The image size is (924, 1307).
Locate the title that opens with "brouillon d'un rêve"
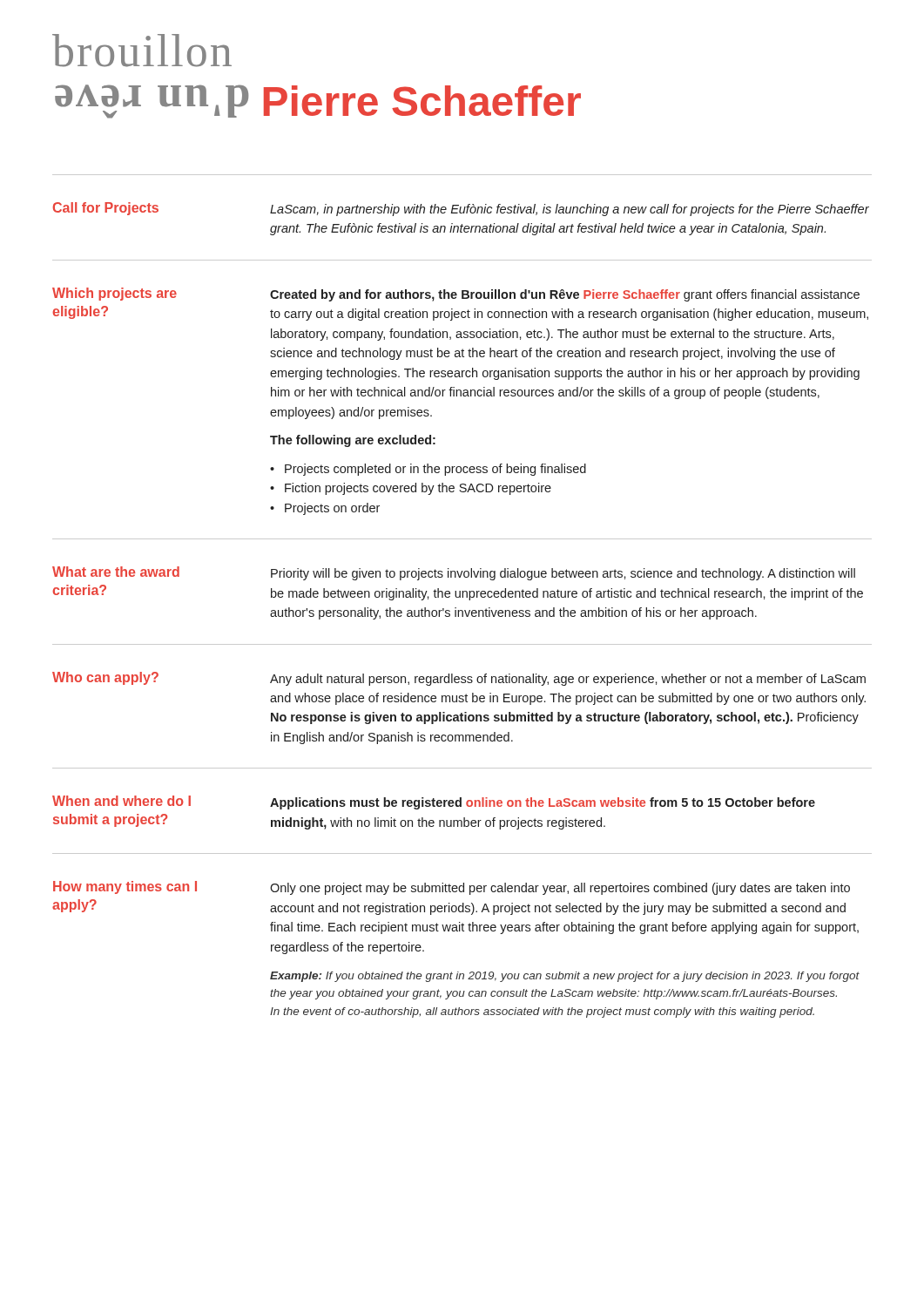tap(357, 76)
